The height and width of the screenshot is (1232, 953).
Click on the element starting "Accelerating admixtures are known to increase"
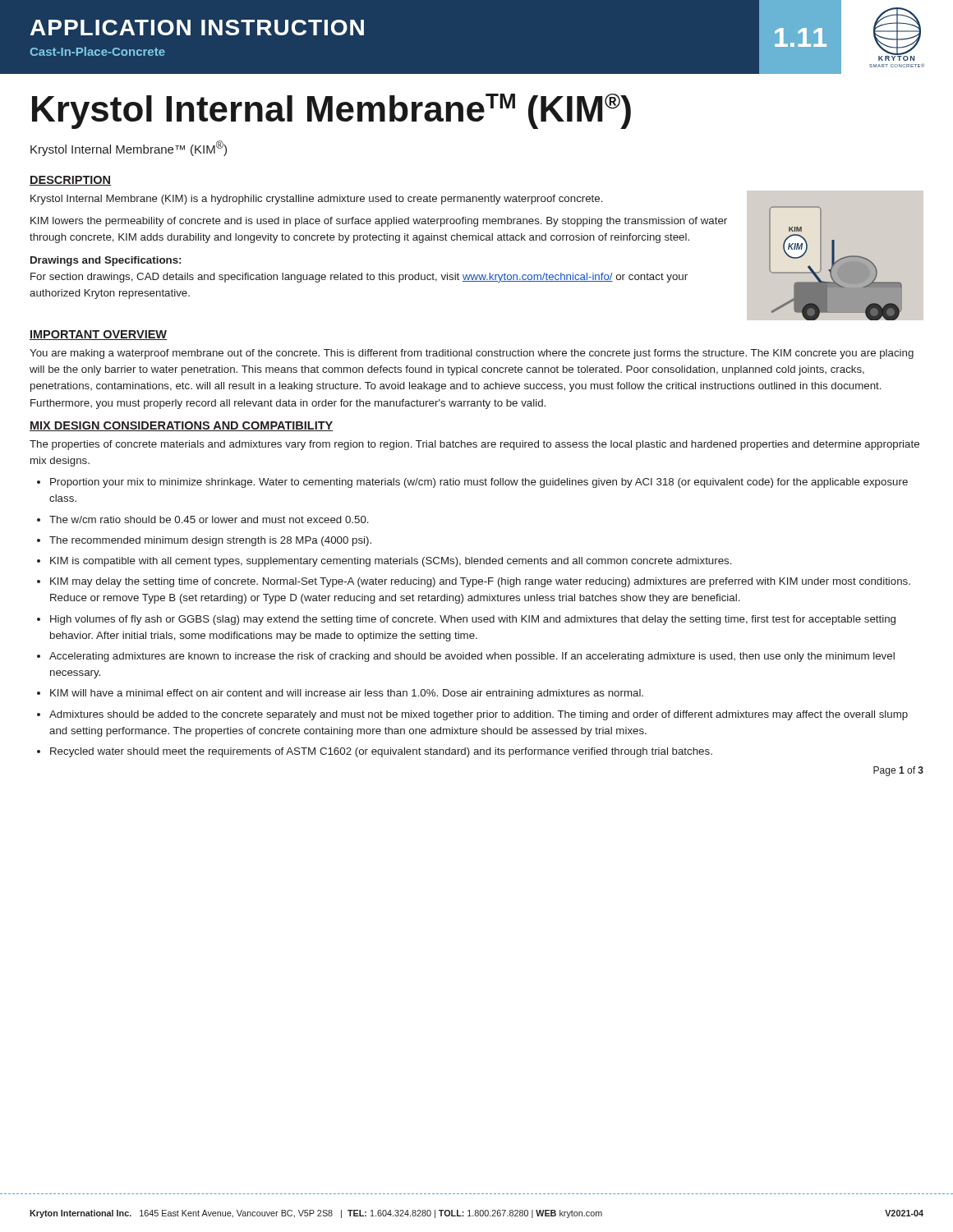pos(472,664)
